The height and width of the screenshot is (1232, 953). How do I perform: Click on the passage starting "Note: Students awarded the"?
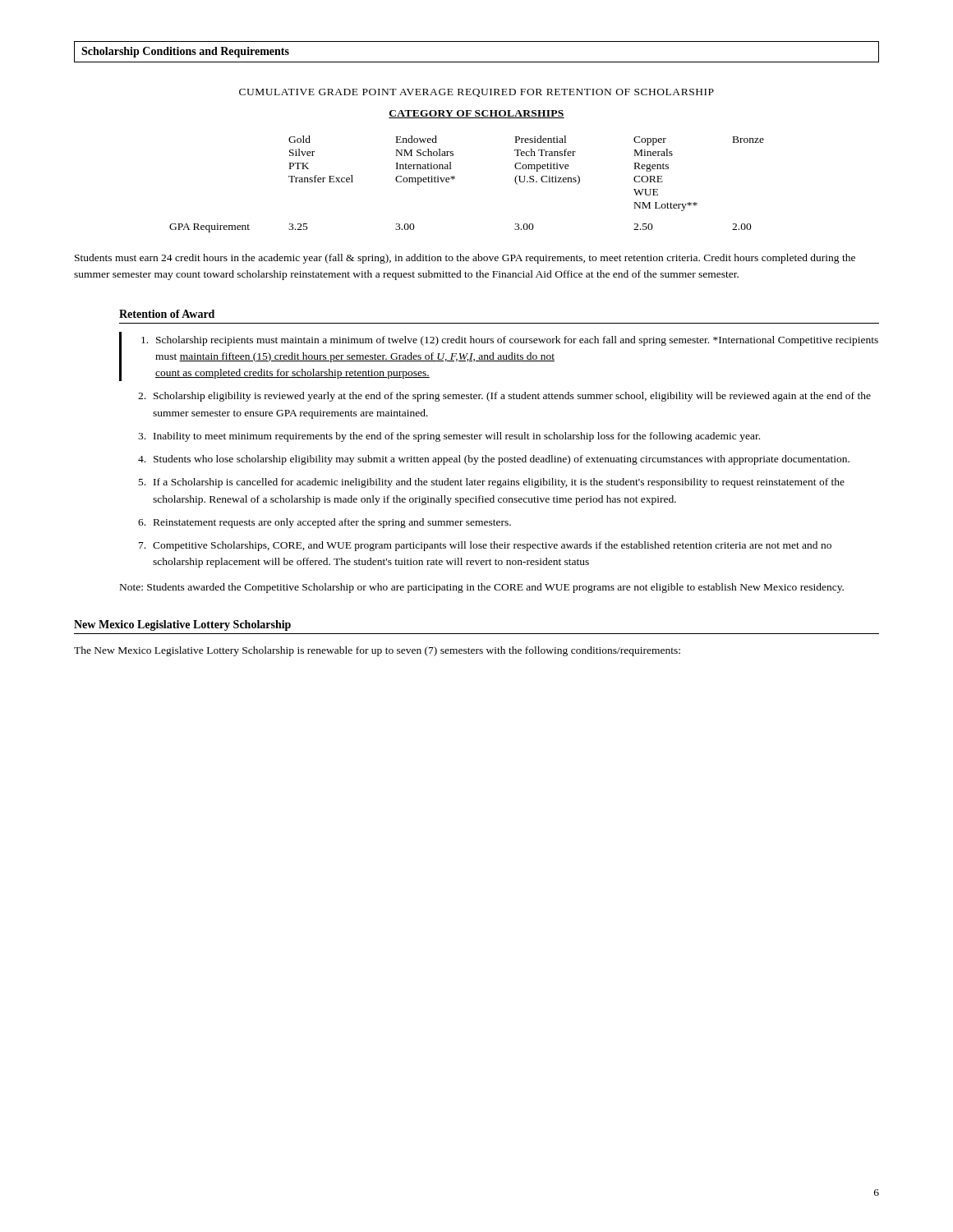click(482, 586)
